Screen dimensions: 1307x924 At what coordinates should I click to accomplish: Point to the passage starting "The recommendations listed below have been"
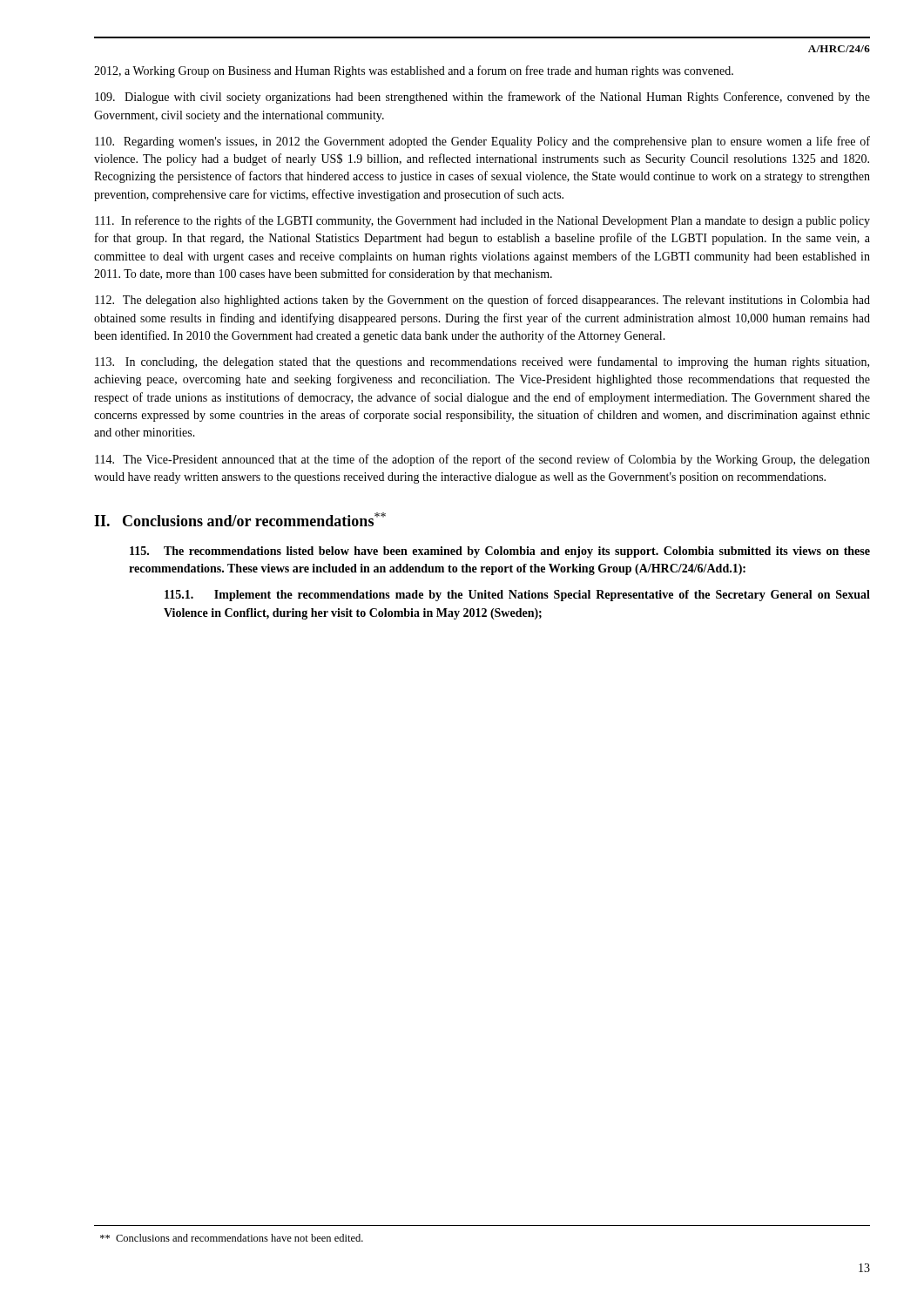[x=499, y=560]
